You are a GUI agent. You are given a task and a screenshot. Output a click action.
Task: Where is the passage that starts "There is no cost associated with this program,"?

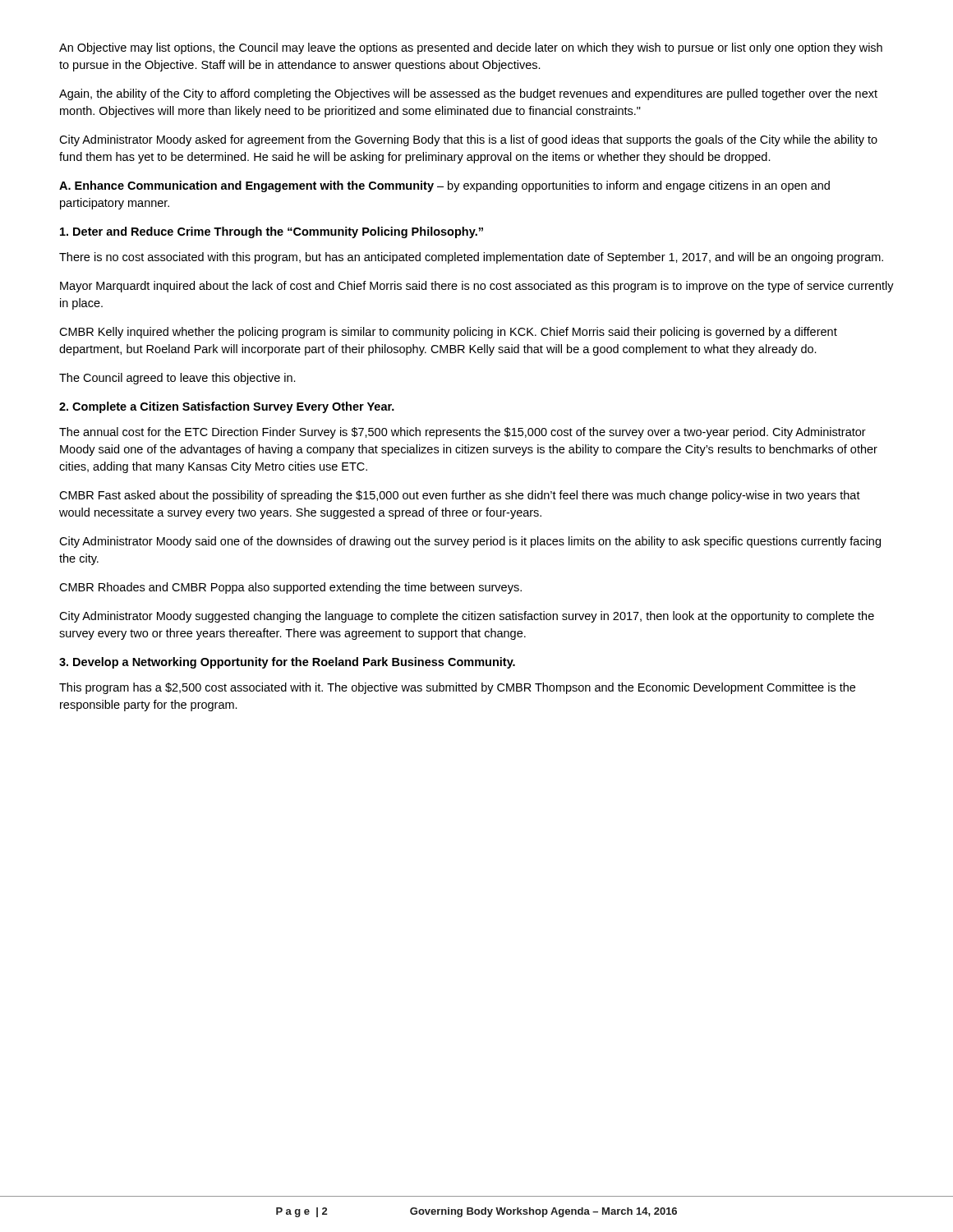[476, 258]
